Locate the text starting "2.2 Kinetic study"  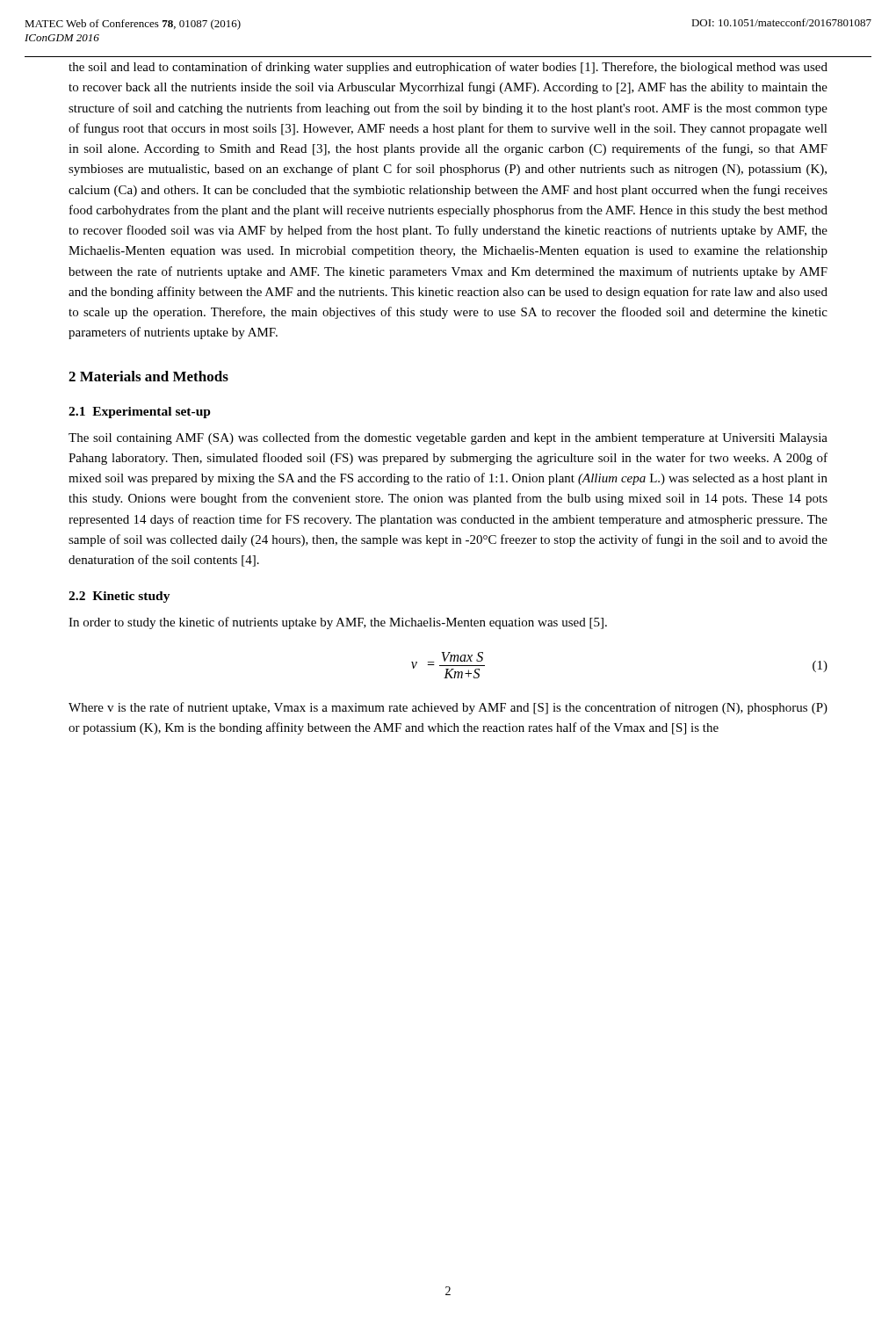click(x=119, y=596)
